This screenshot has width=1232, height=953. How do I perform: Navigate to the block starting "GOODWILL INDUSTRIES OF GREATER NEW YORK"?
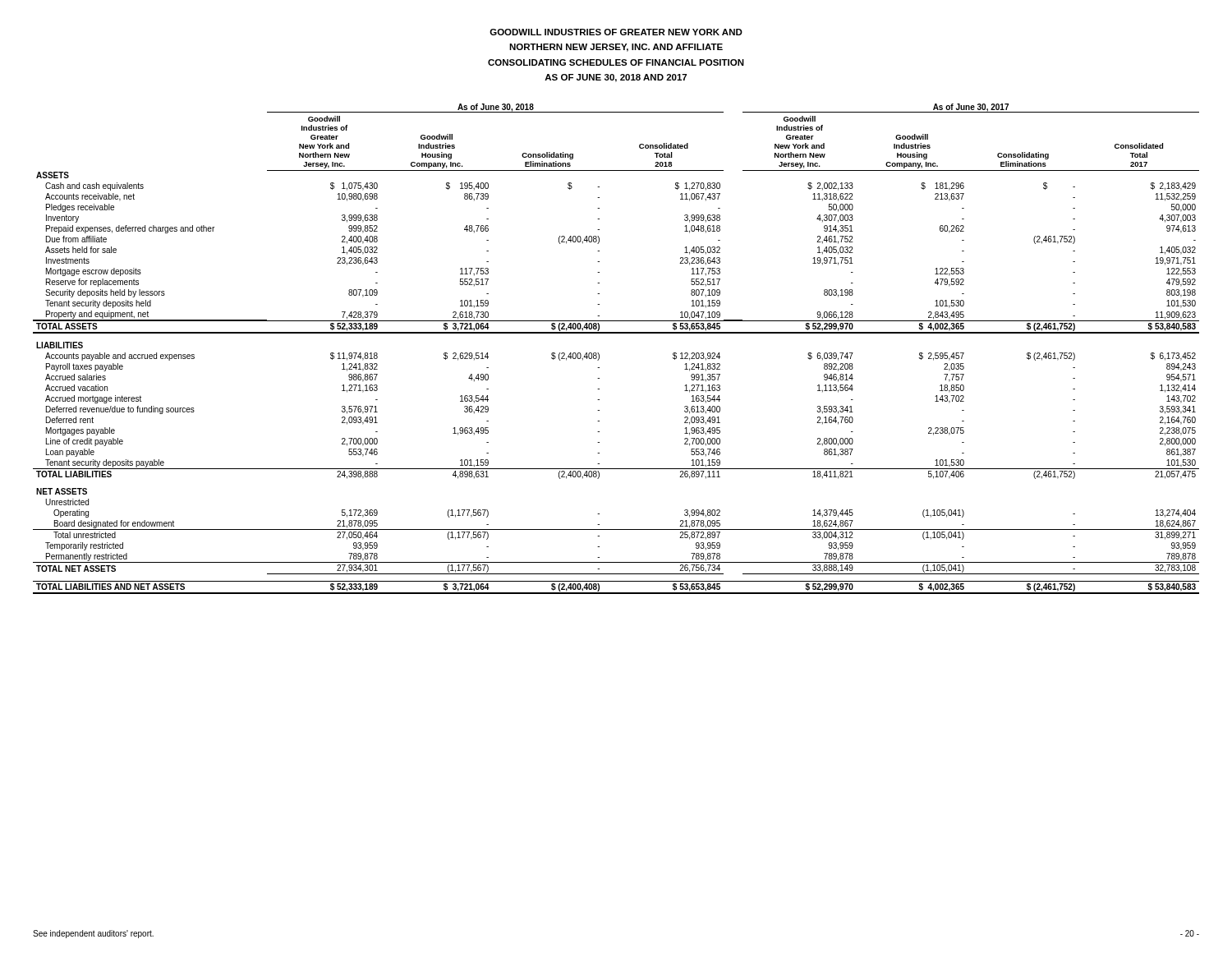[616, 55]
